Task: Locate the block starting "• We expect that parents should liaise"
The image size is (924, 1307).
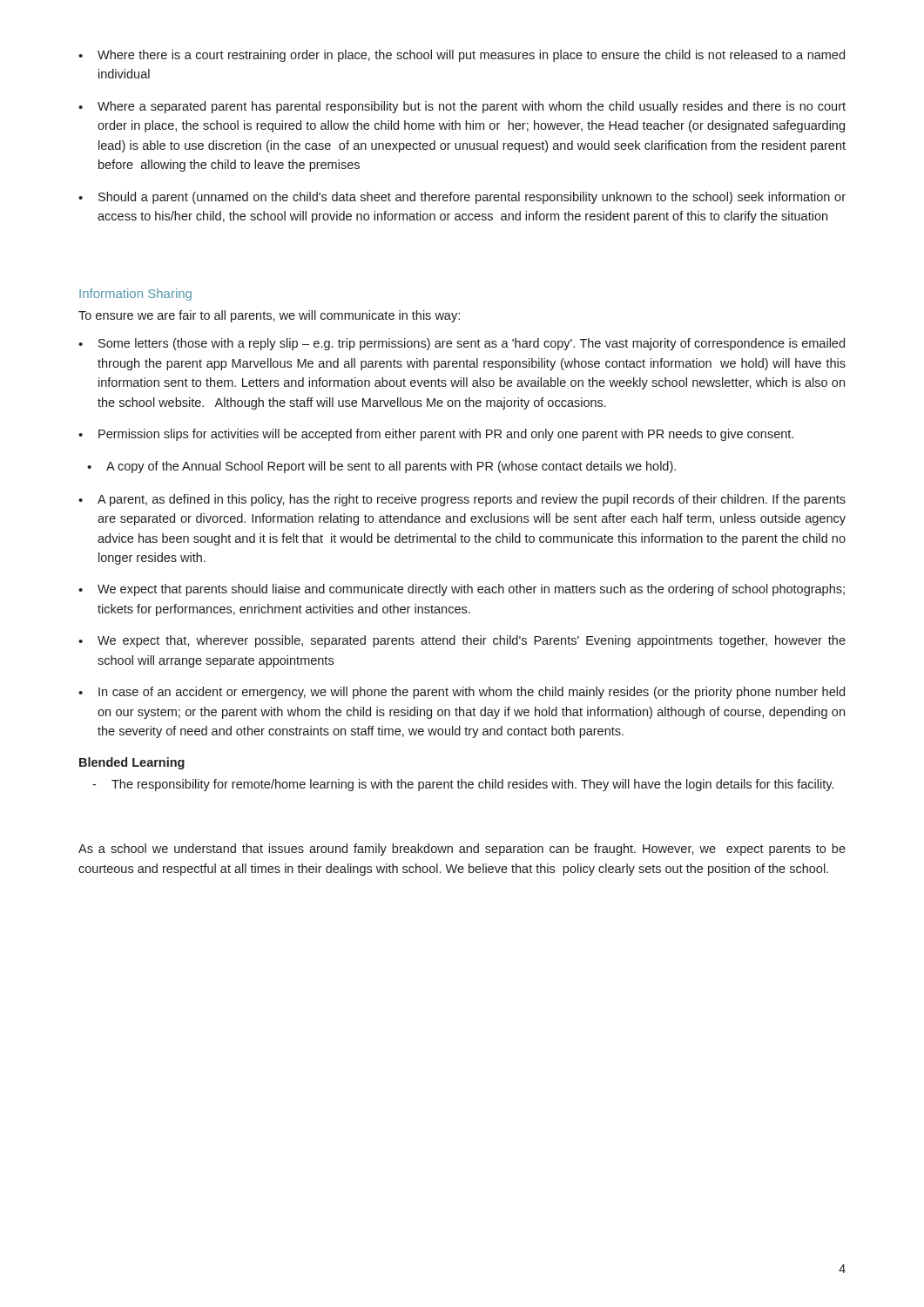Action: click(462, 599)
